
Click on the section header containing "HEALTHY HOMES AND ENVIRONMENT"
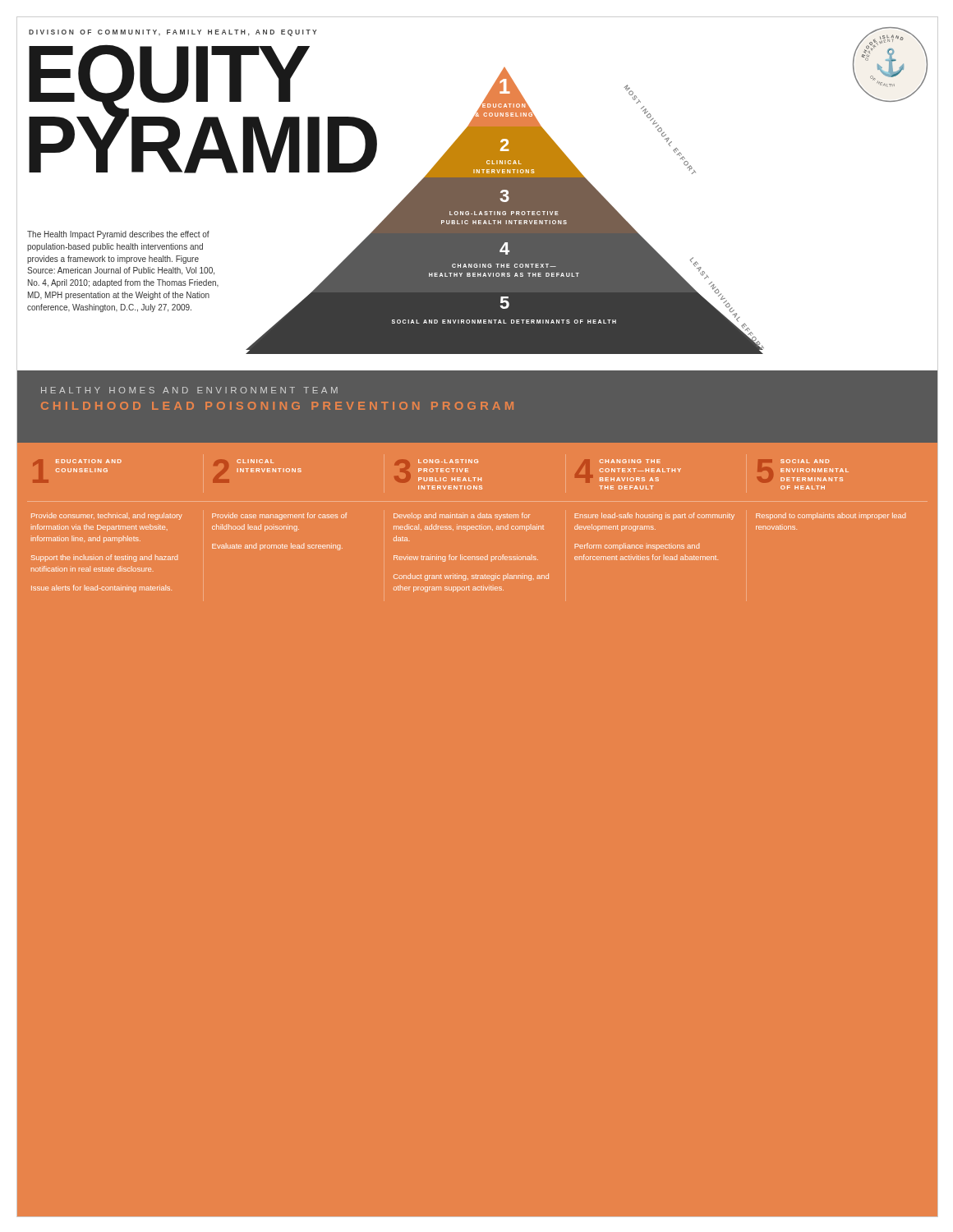[x=191, y=390]
